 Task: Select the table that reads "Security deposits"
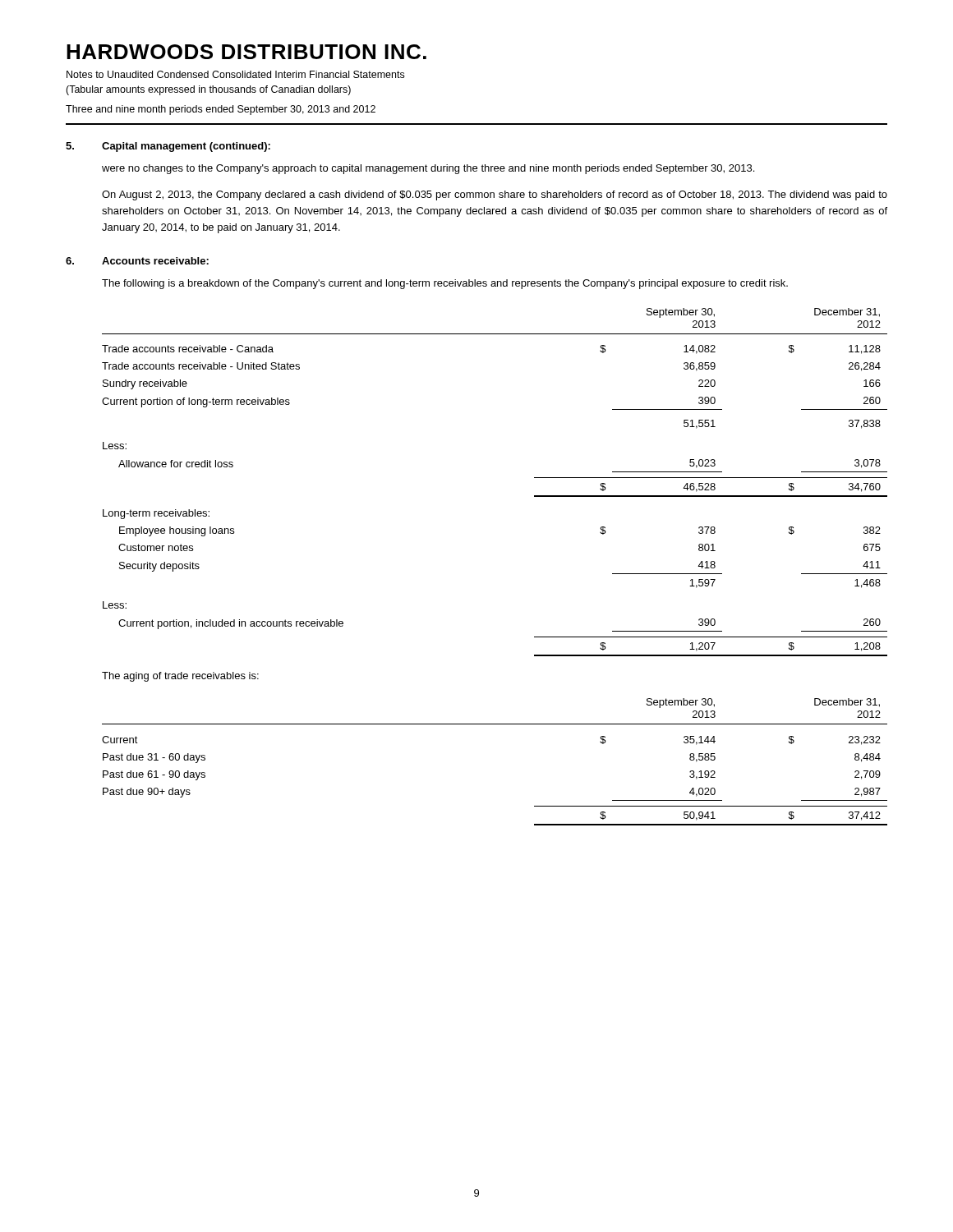click(x=495, y=480)
